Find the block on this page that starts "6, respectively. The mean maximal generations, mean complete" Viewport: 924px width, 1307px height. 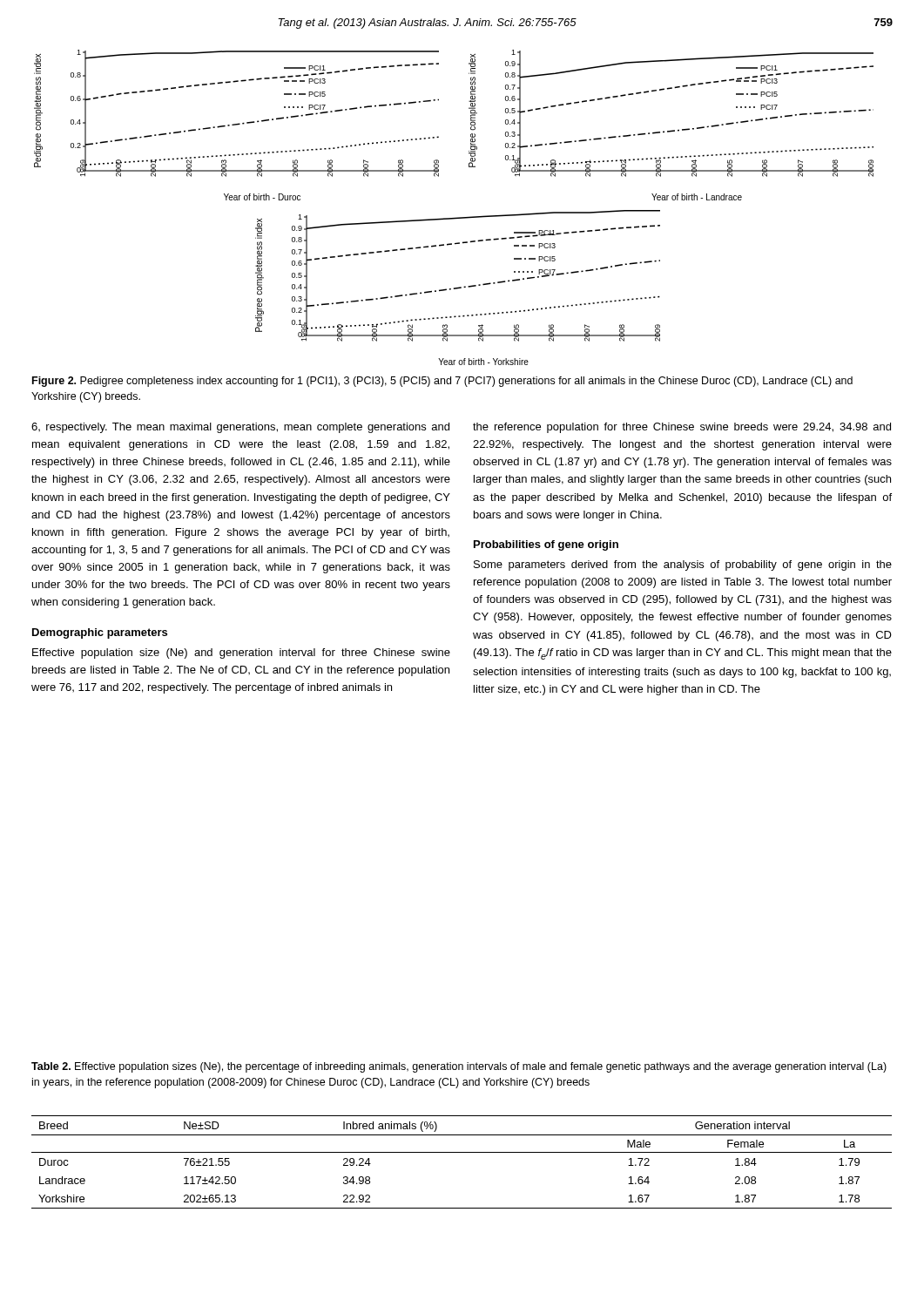click(x=241, y=514)
